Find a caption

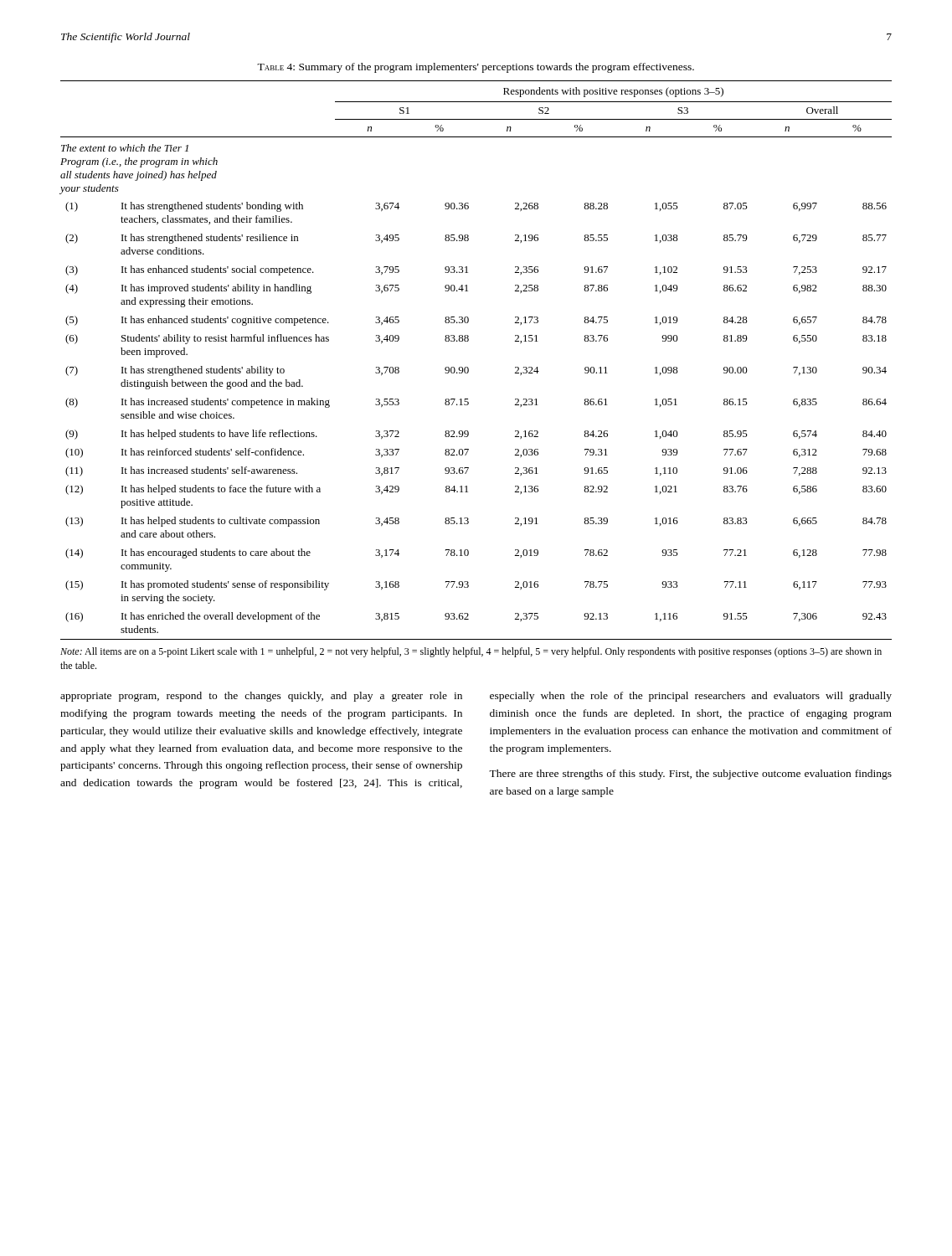point(476,67)
